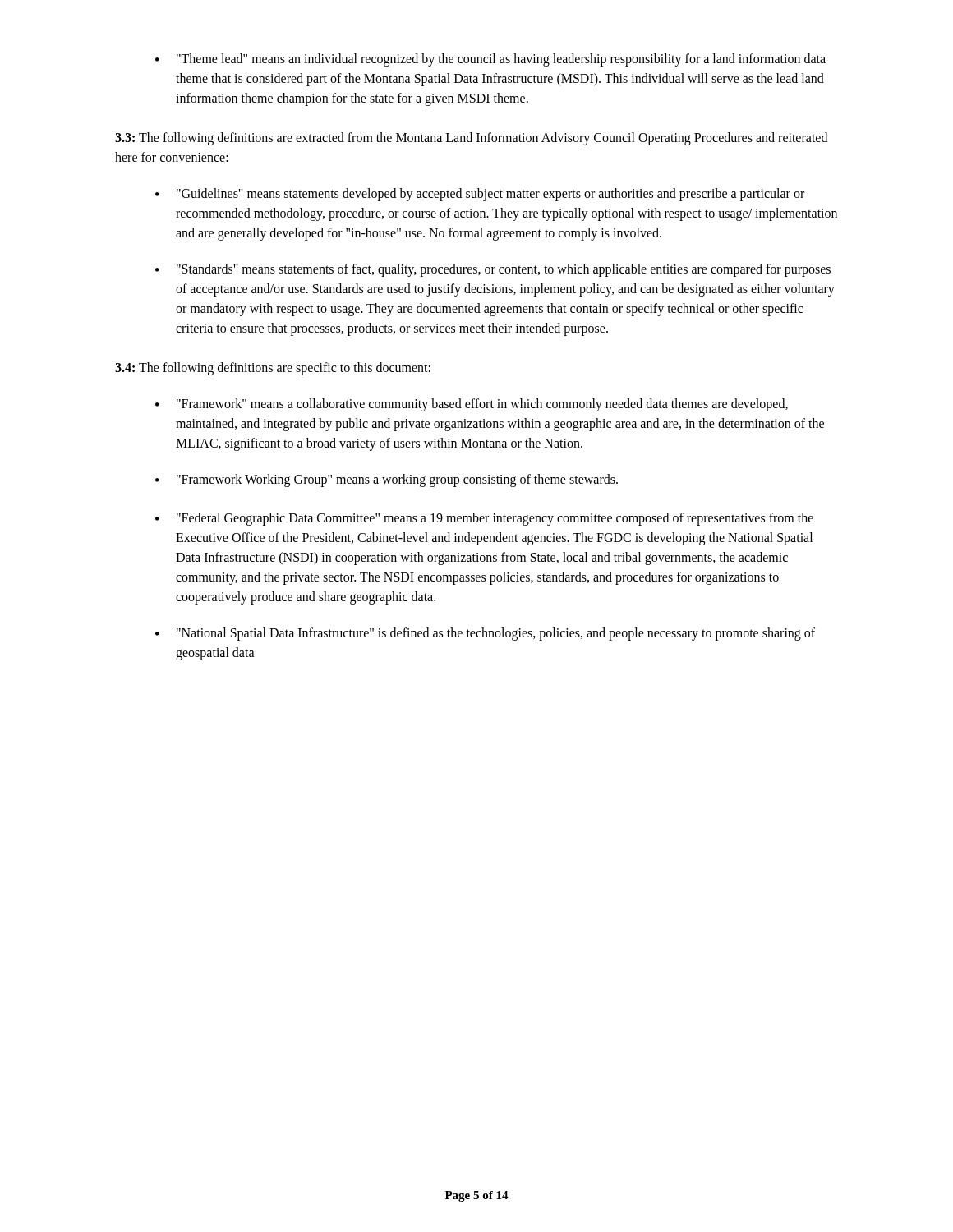The height and width of the screenshot is (1232, 953).
Task: Find the region starting "• "Framework" means a collaborative community based effort"
Action: tap(496, 424)
